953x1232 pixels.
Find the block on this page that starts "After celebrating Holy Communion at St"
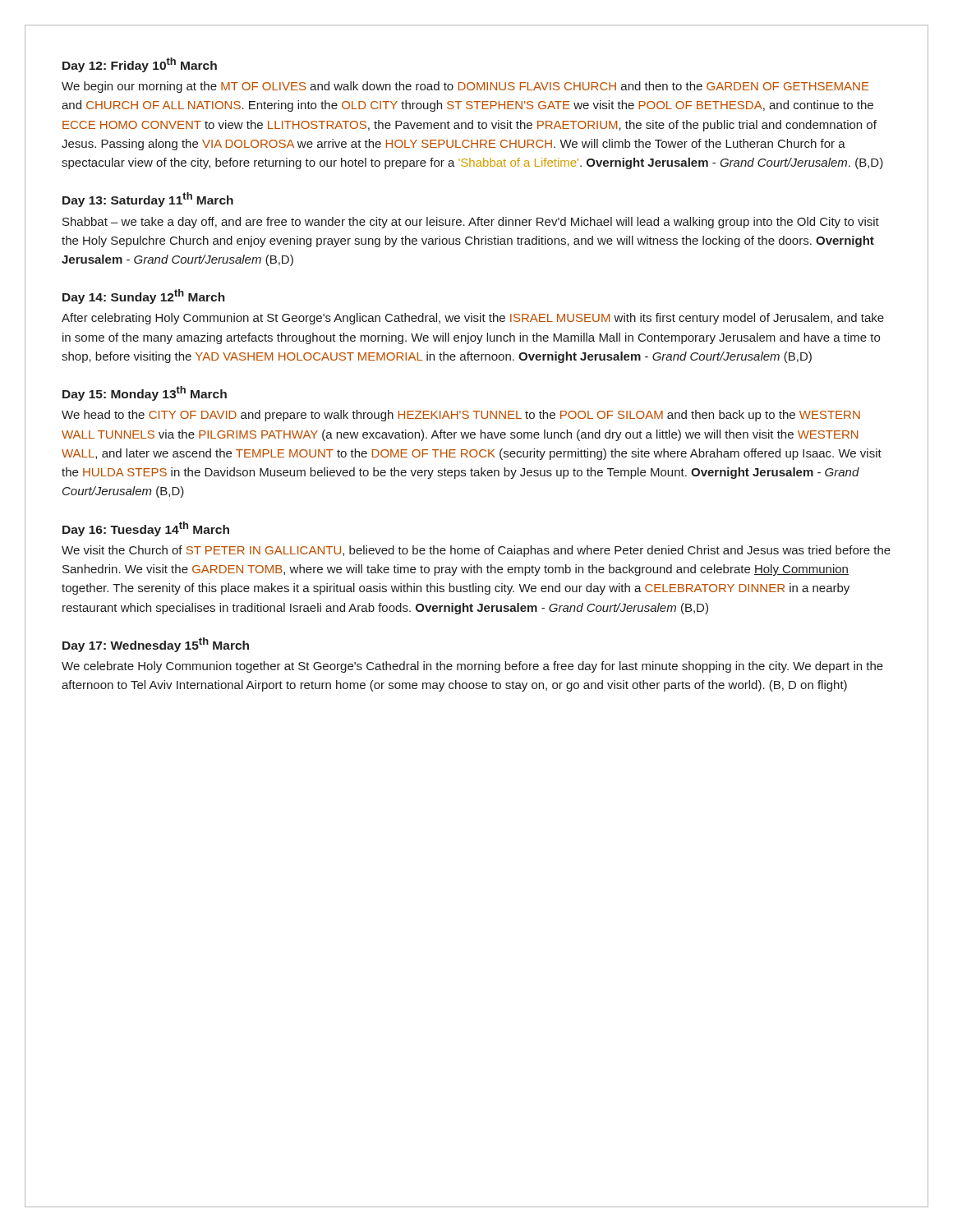[x=473, y=337]
